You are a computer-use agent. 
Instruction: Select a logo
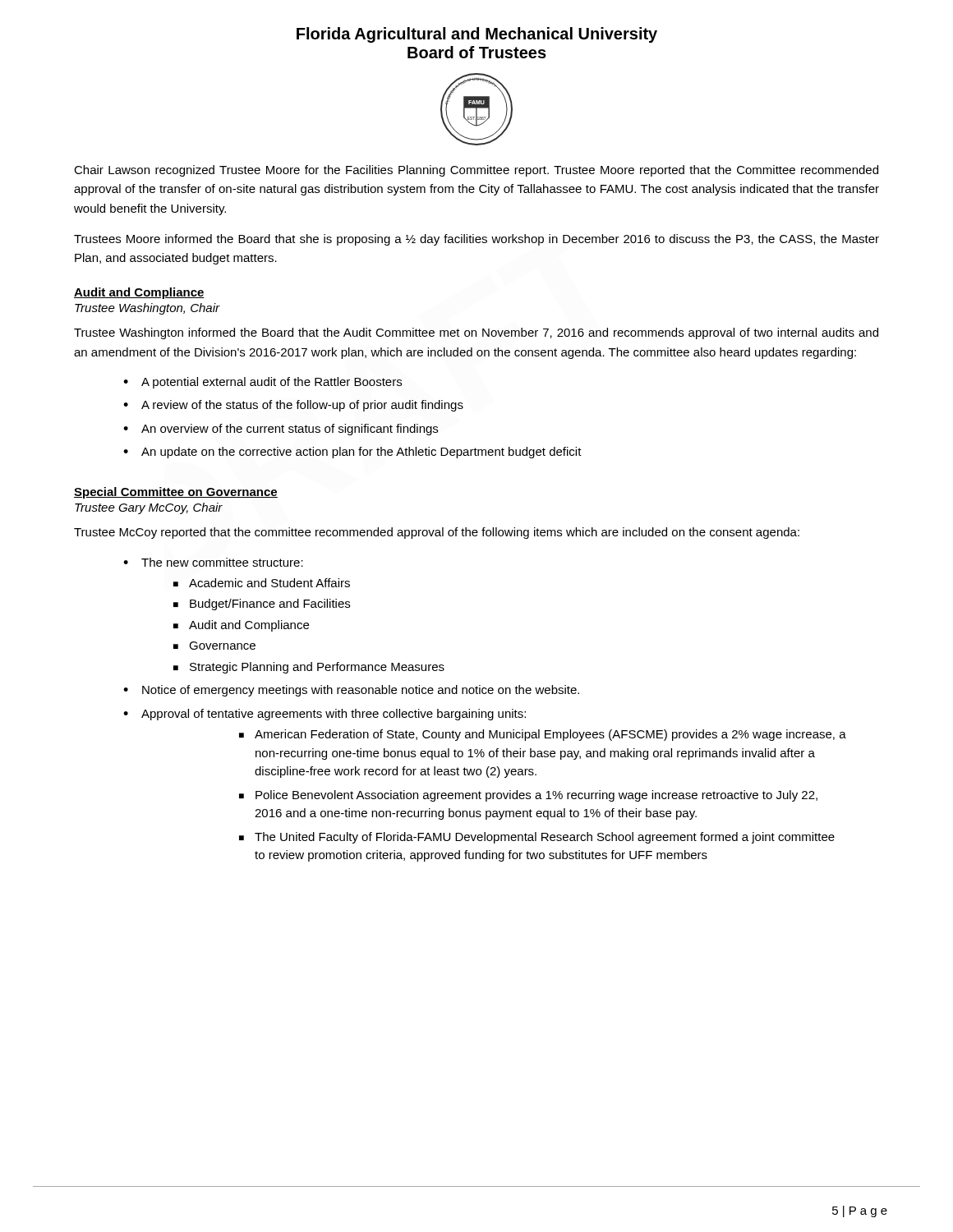click(x=476, y=111)
